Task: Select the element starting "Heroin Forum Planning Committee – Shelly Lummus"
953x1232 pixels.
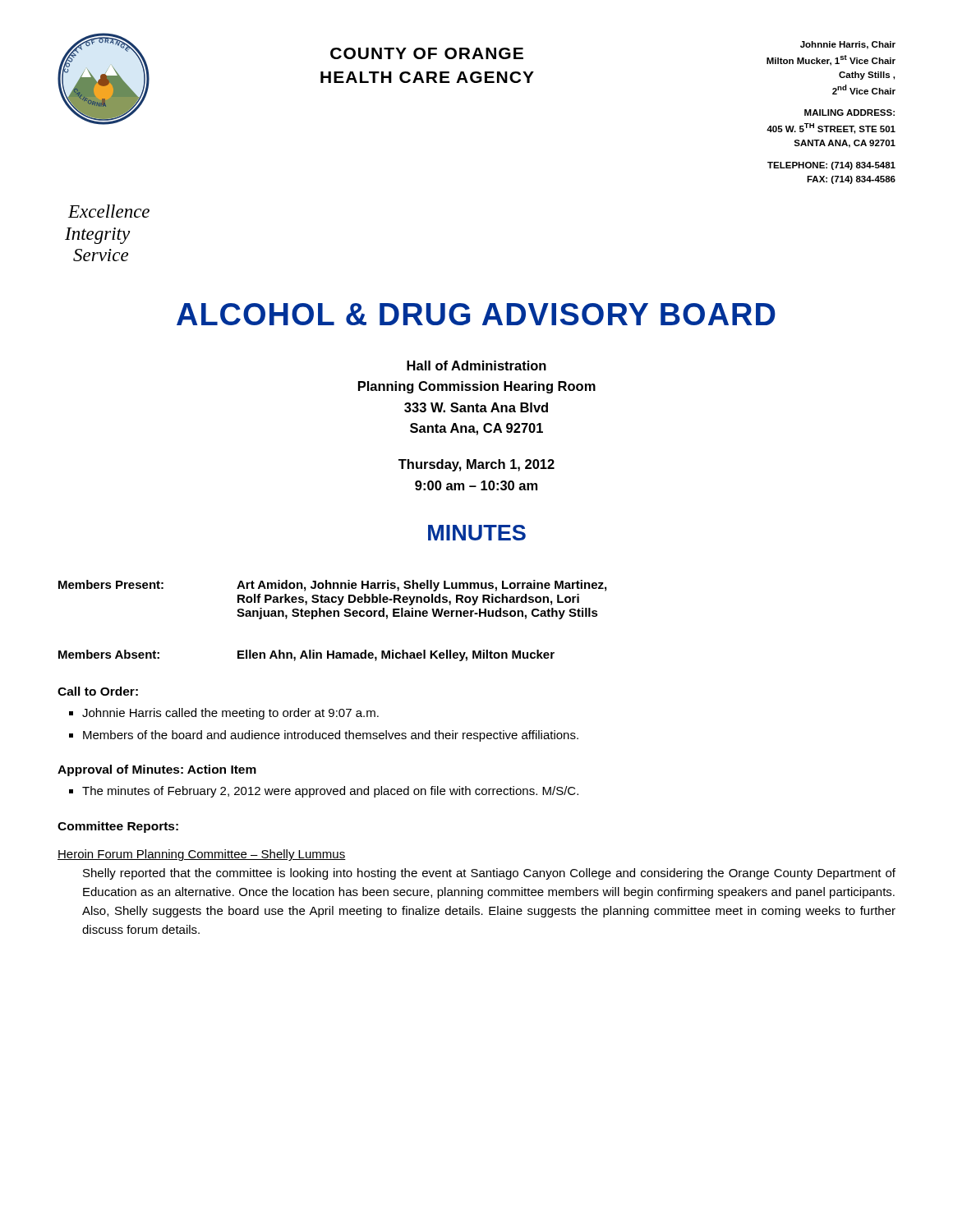Action: (201, 854)
